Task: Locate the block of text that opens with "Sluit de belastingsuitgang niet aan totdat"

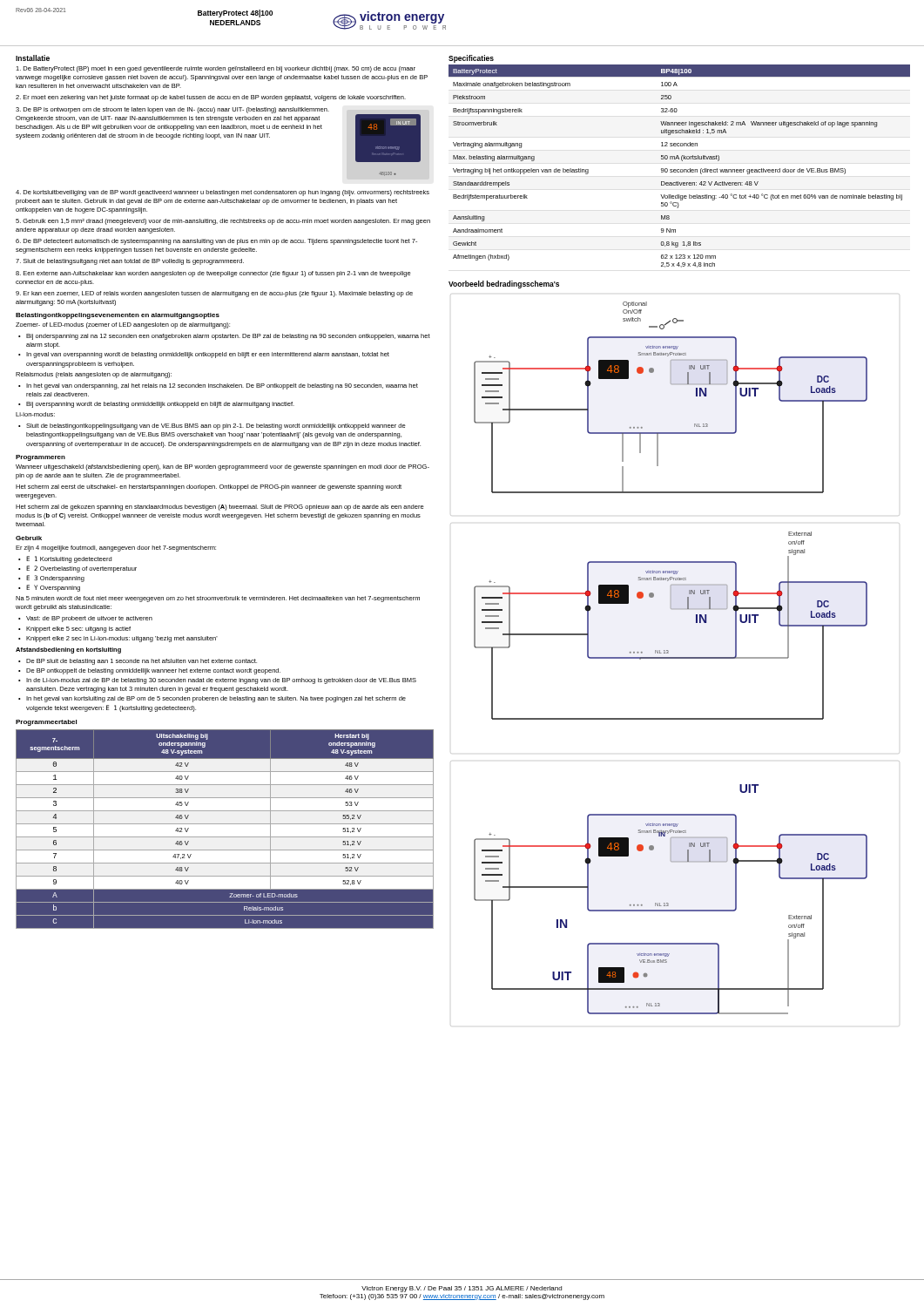Action: pos(130,261)
